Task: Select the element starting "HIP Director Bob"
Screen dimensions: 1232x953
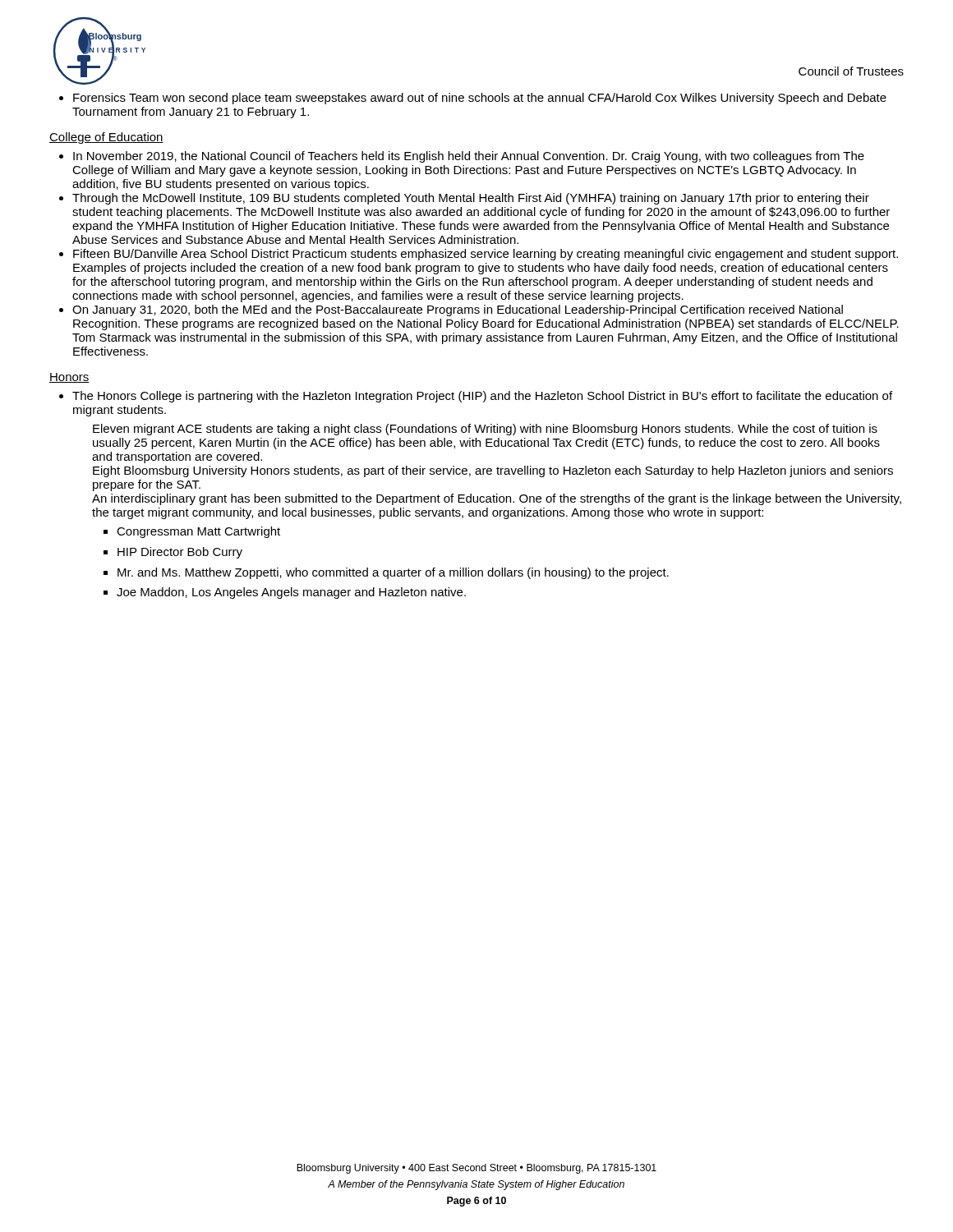Action: point(180,553)
